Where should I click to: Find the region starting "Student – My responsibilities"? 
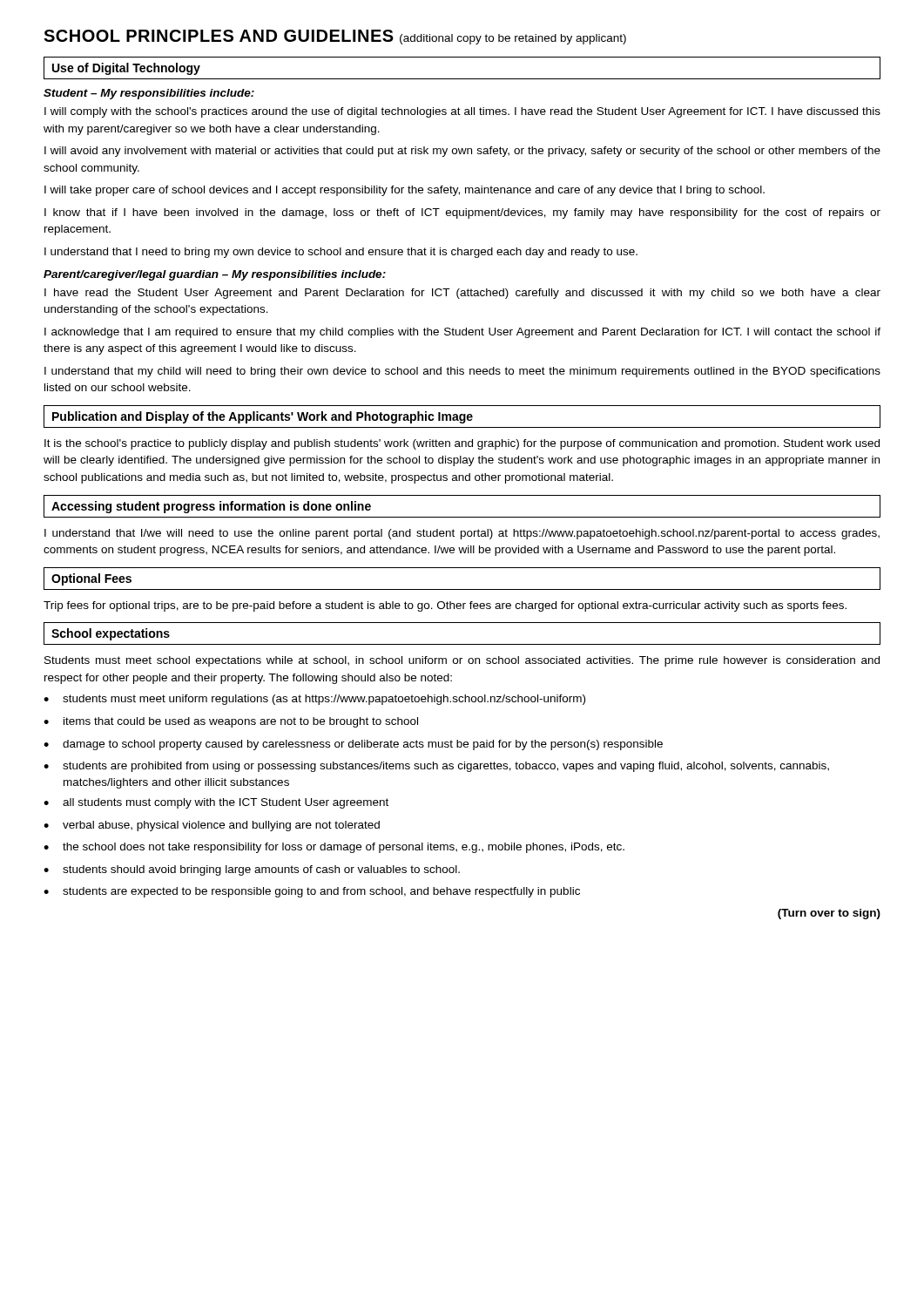(x=149, y=93)
